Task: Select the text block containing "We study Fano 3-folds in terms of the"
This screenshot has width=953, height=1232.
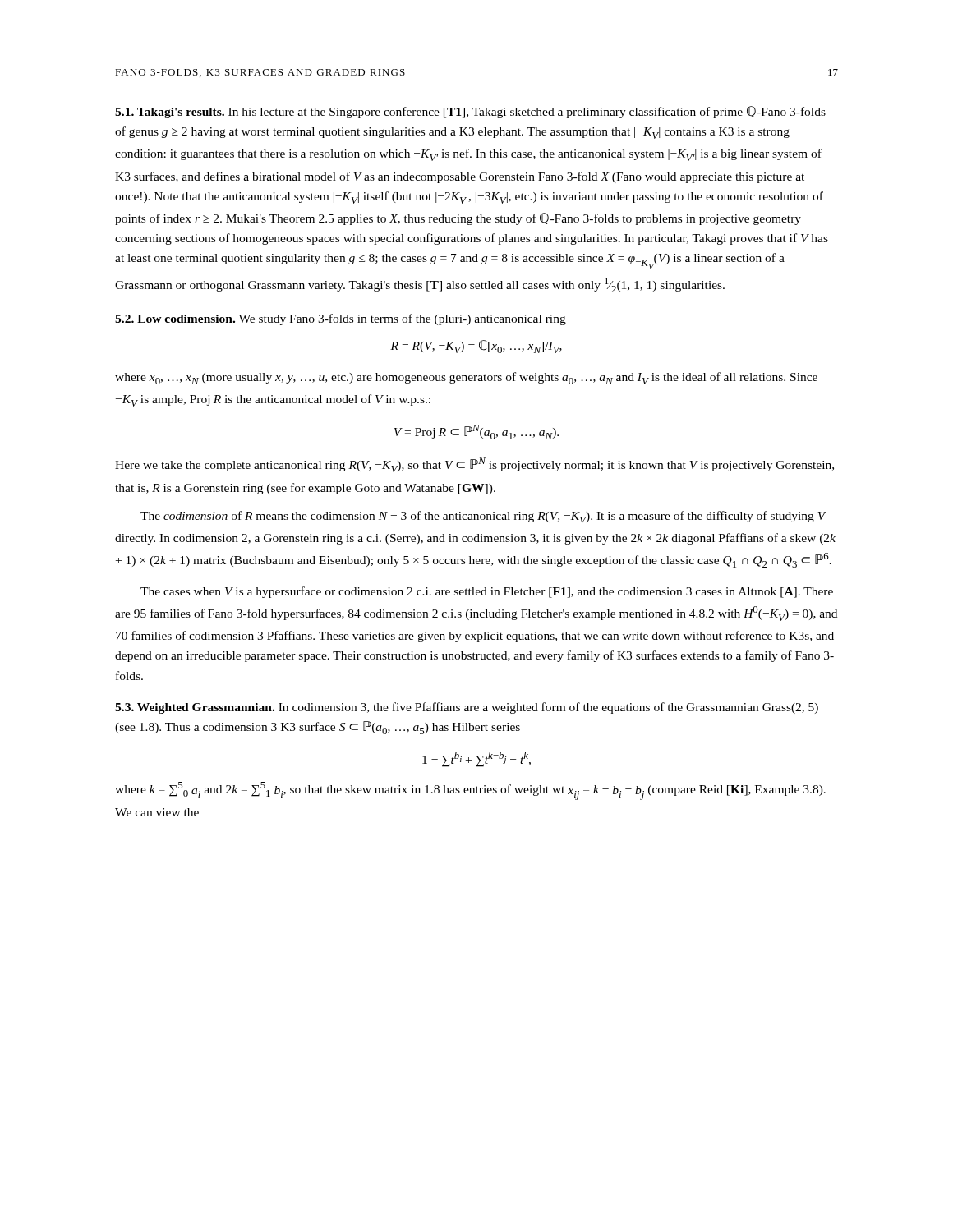Action: 401,319
